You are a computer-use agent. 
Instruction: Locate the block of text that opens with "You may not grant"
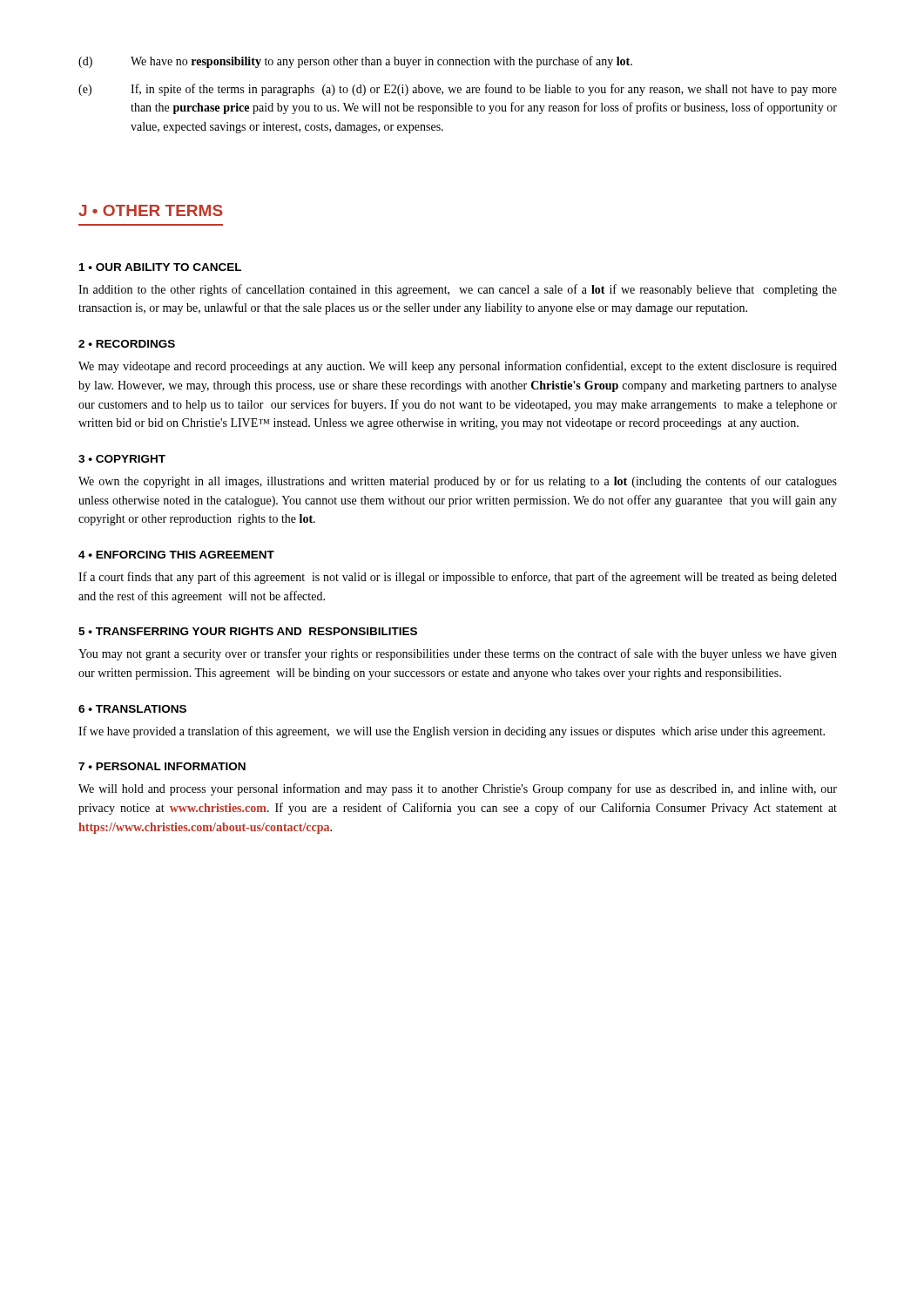coord(458,664)
